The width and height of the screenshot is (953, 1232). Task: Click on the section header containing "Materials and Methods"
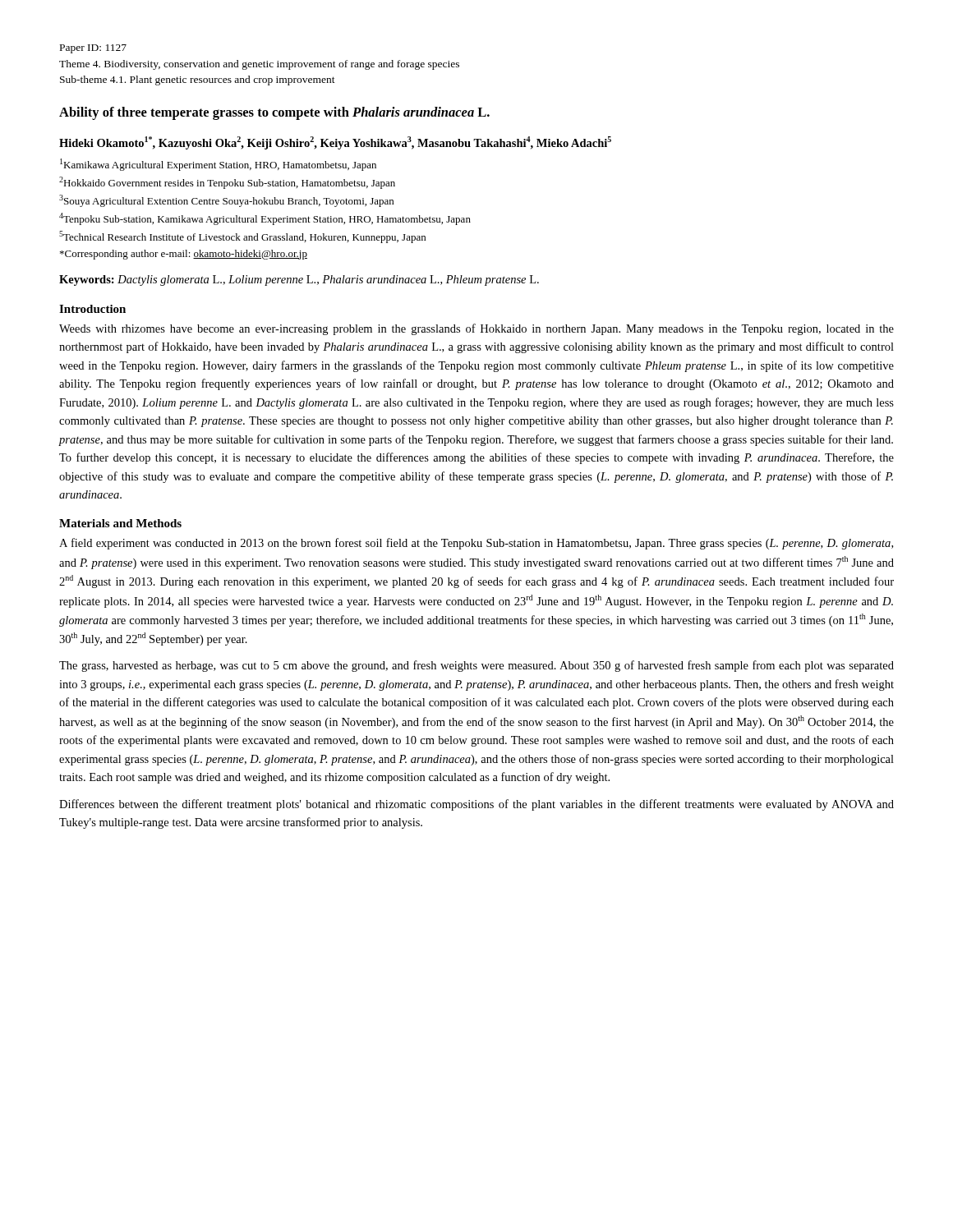tap(120, 524)
